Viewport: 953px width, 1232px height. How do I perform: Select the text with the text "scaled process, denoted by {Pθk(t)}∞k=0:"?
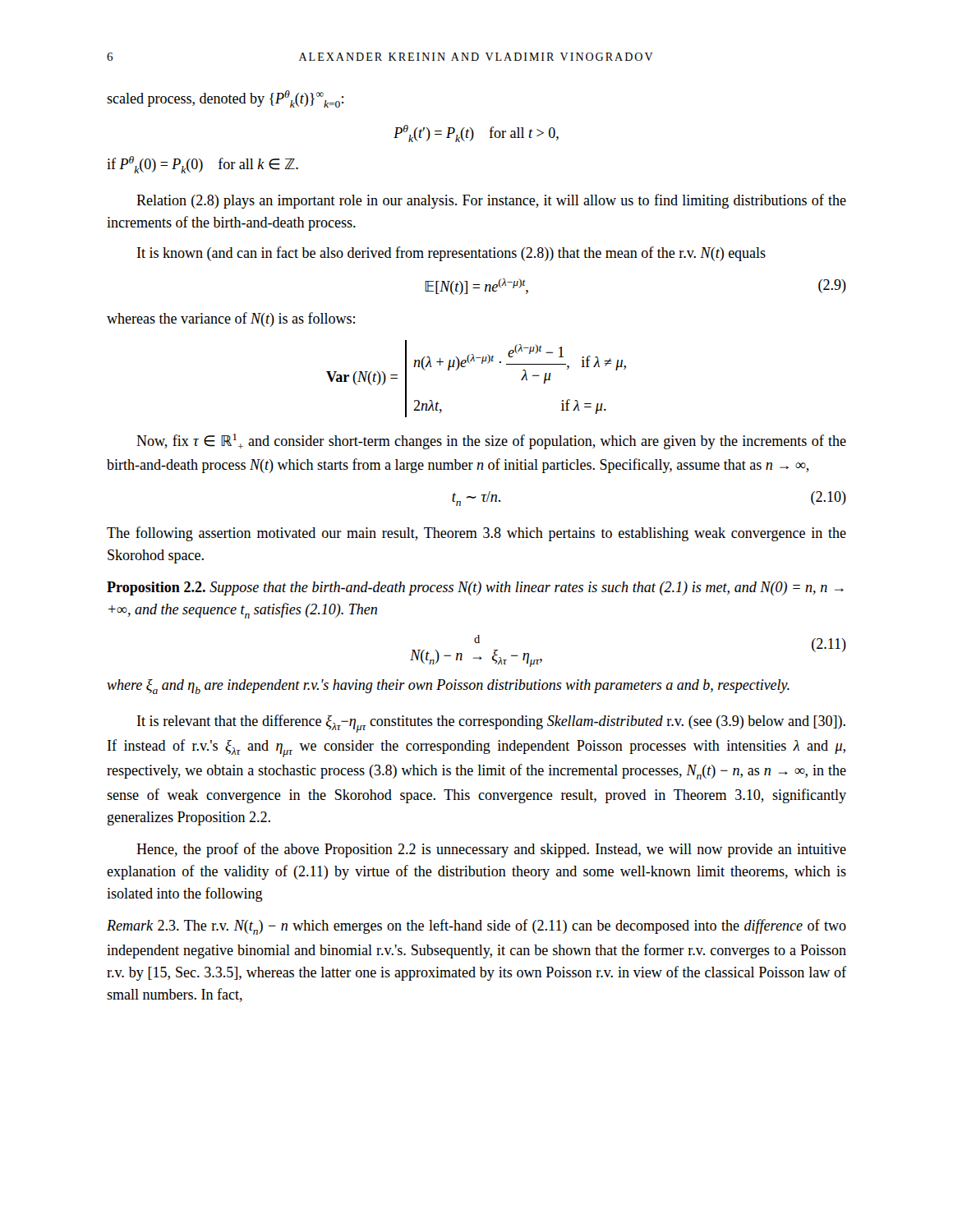point(226,99)
